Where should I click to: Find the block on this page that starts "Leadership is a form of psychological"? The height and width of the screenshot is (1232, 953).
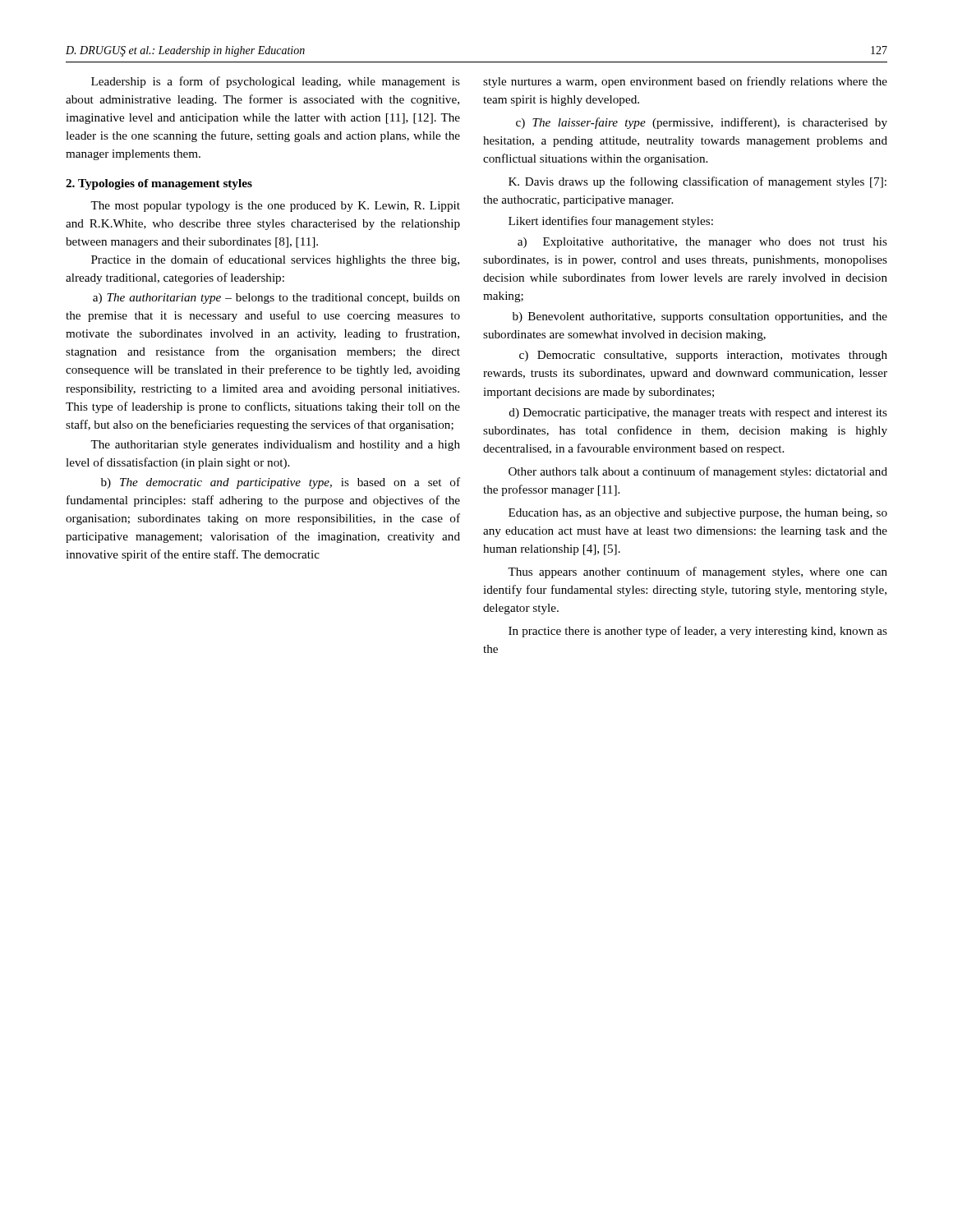click(263, 118)
